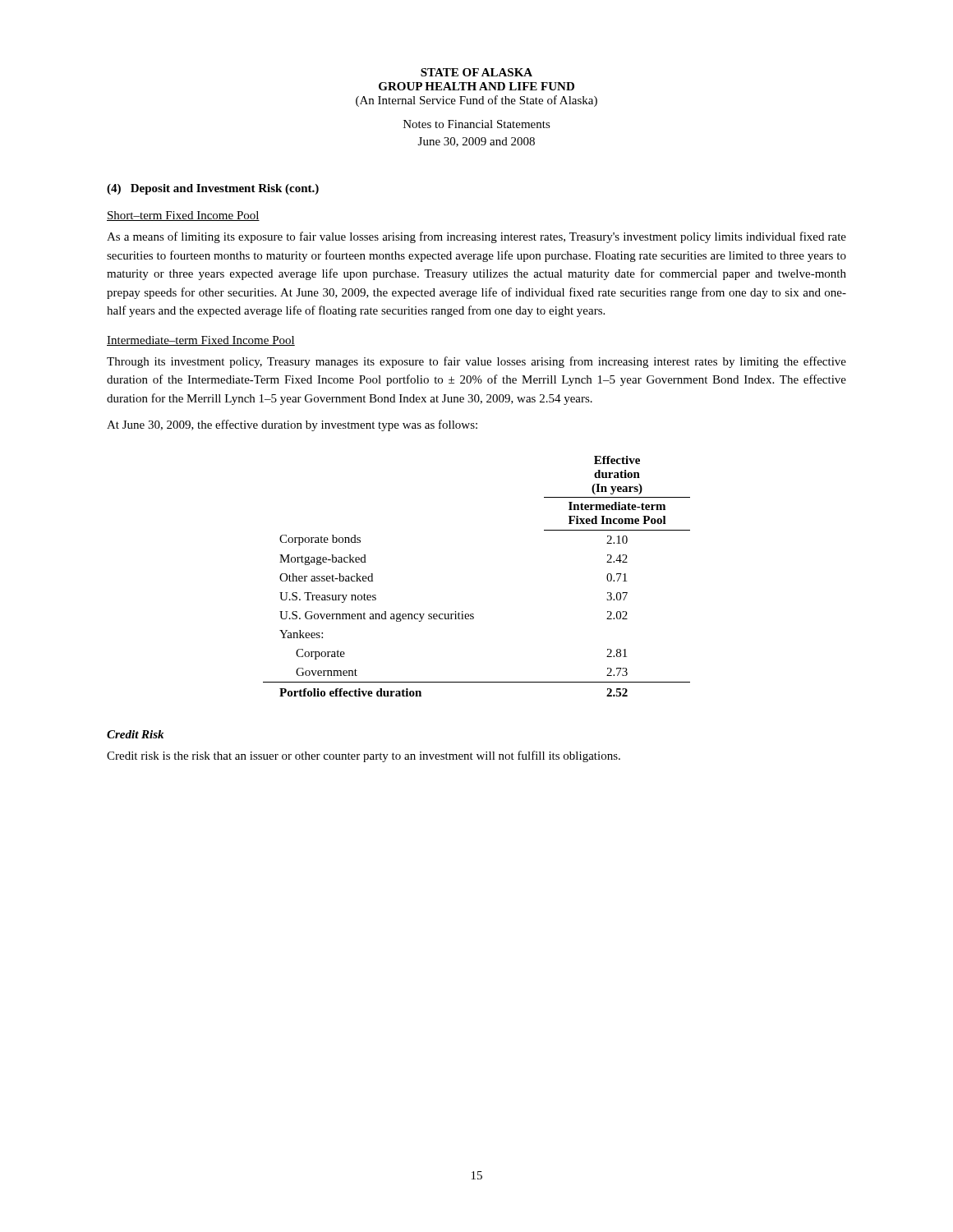Select the block starting "Intermediate–term Fixed Income Pool"
This screenshot has height=1232, width=953.
(201, 340)
